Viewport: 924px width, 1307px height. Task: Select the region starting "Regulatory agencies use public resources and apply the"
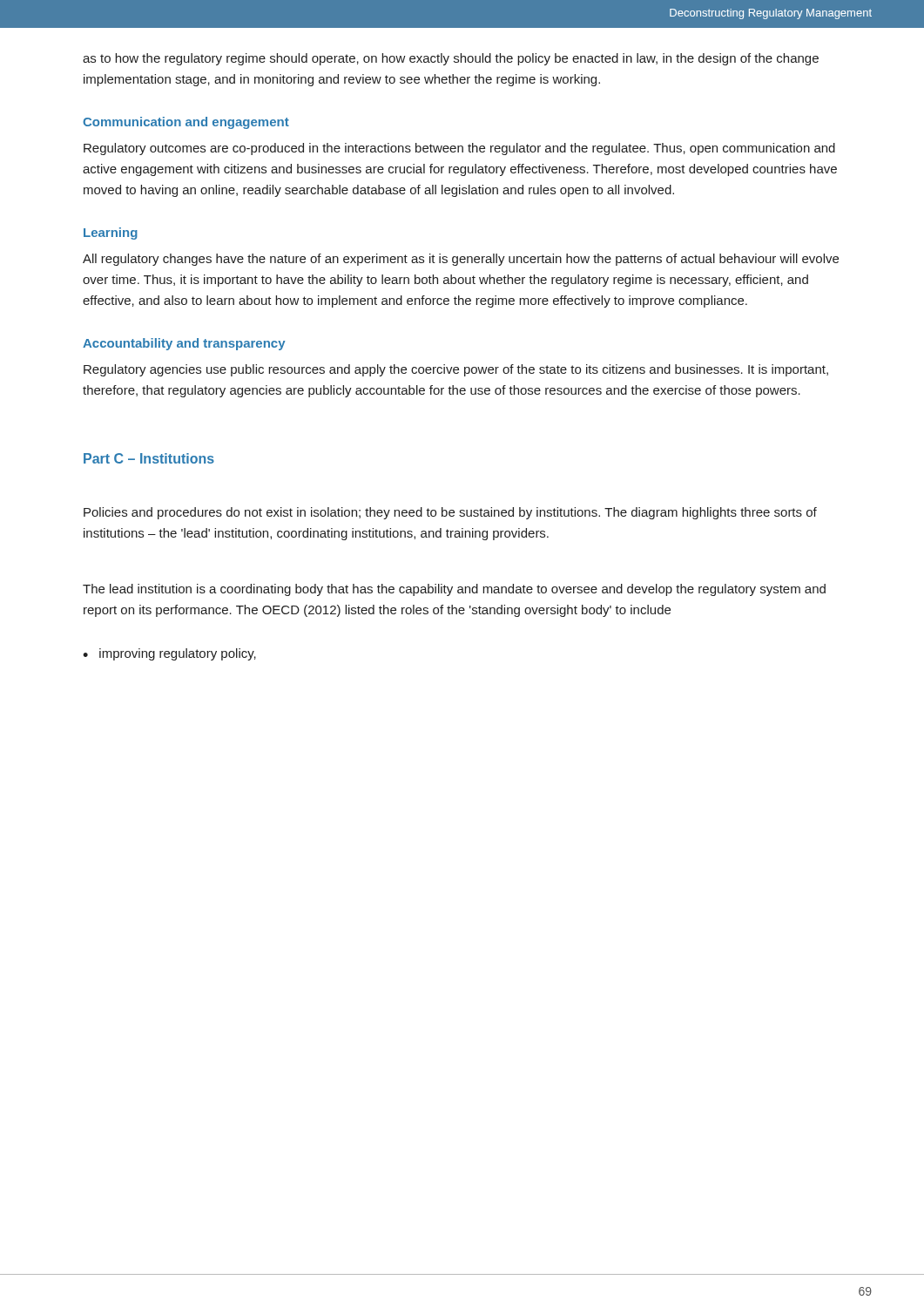click(456, 379)
